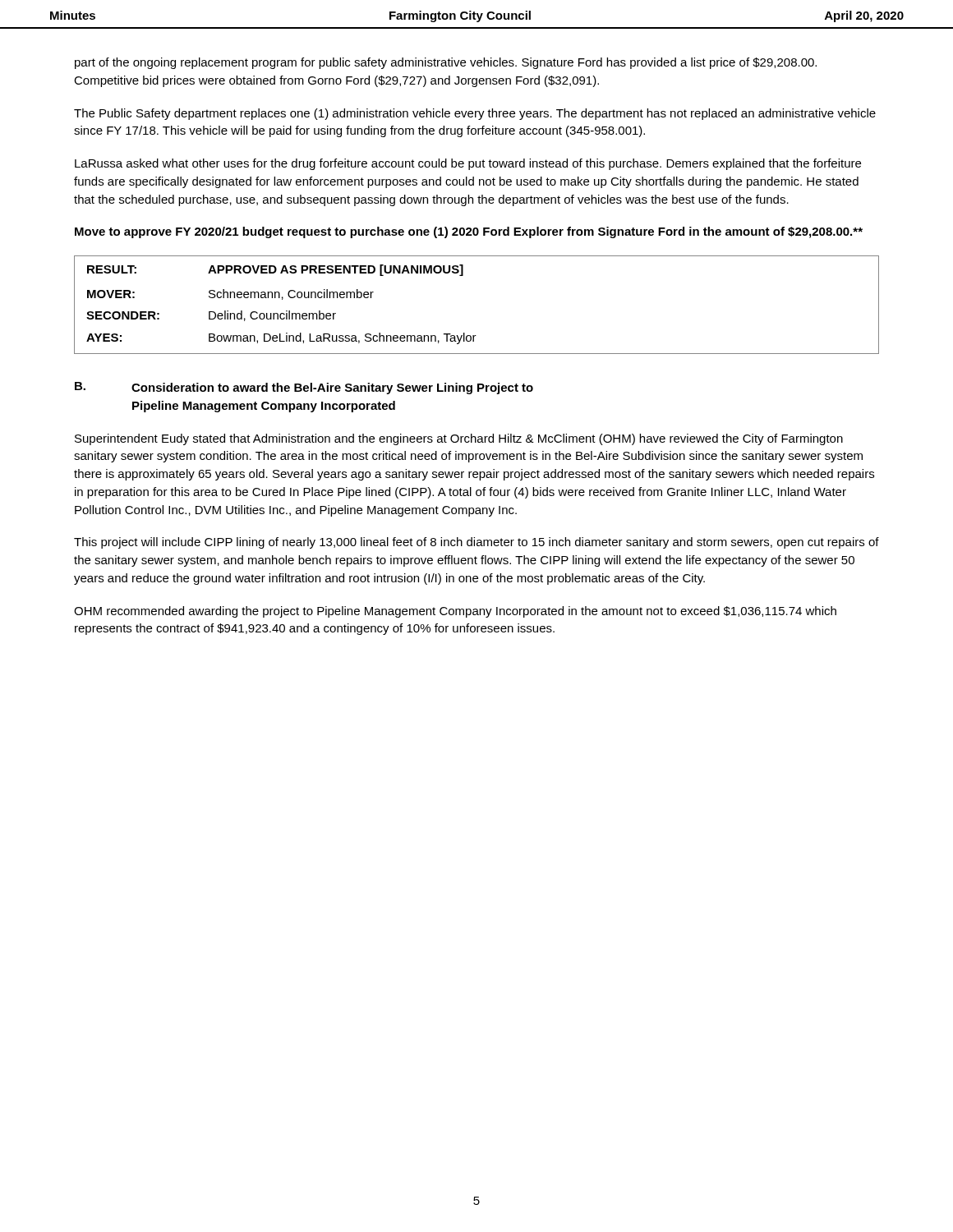
Task: Point to the element starting "B. Consideration to award the Bel-Aire"
Action: [x=304, y=396]
